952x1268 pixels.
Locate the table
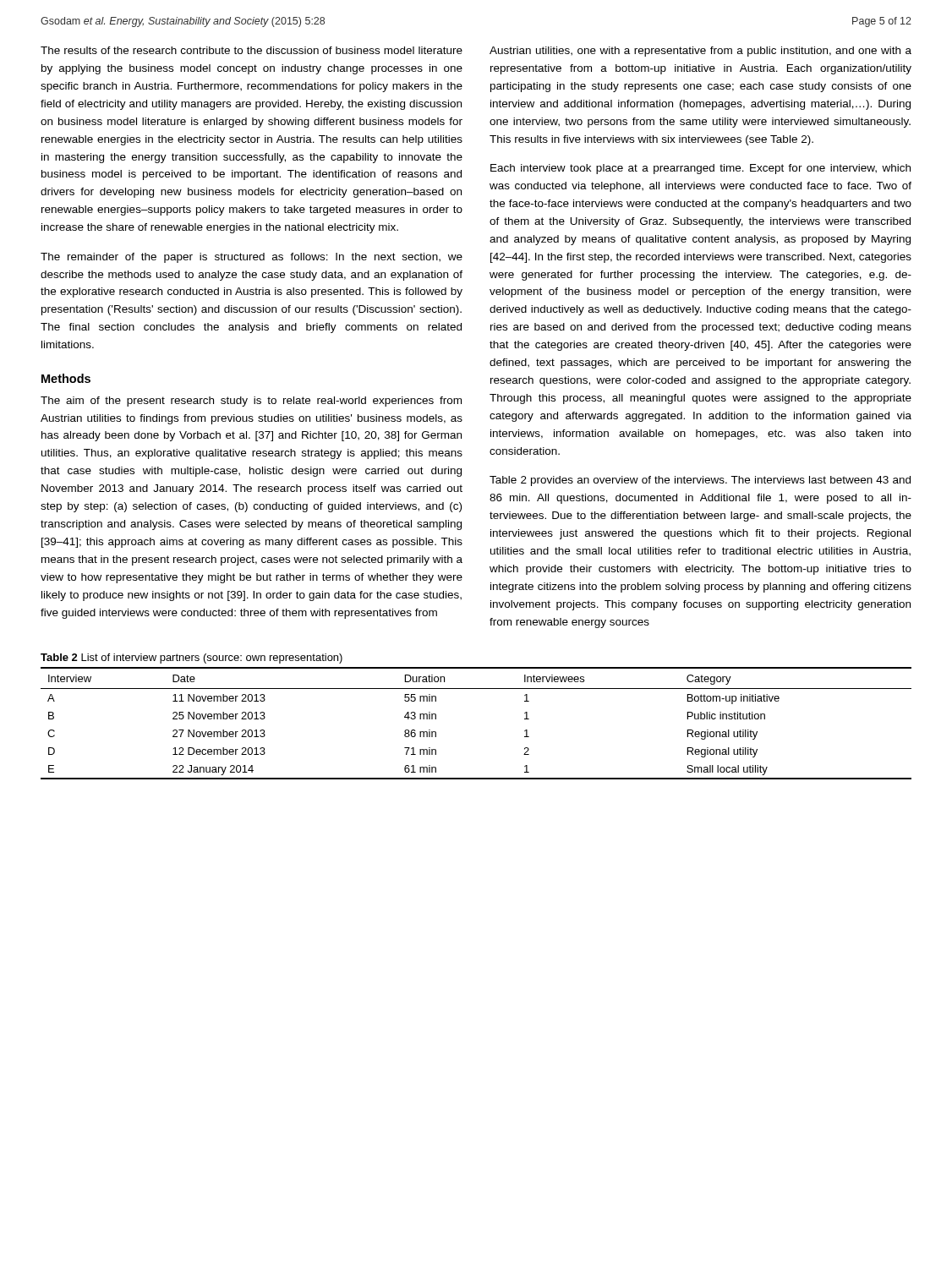point(476,723)
